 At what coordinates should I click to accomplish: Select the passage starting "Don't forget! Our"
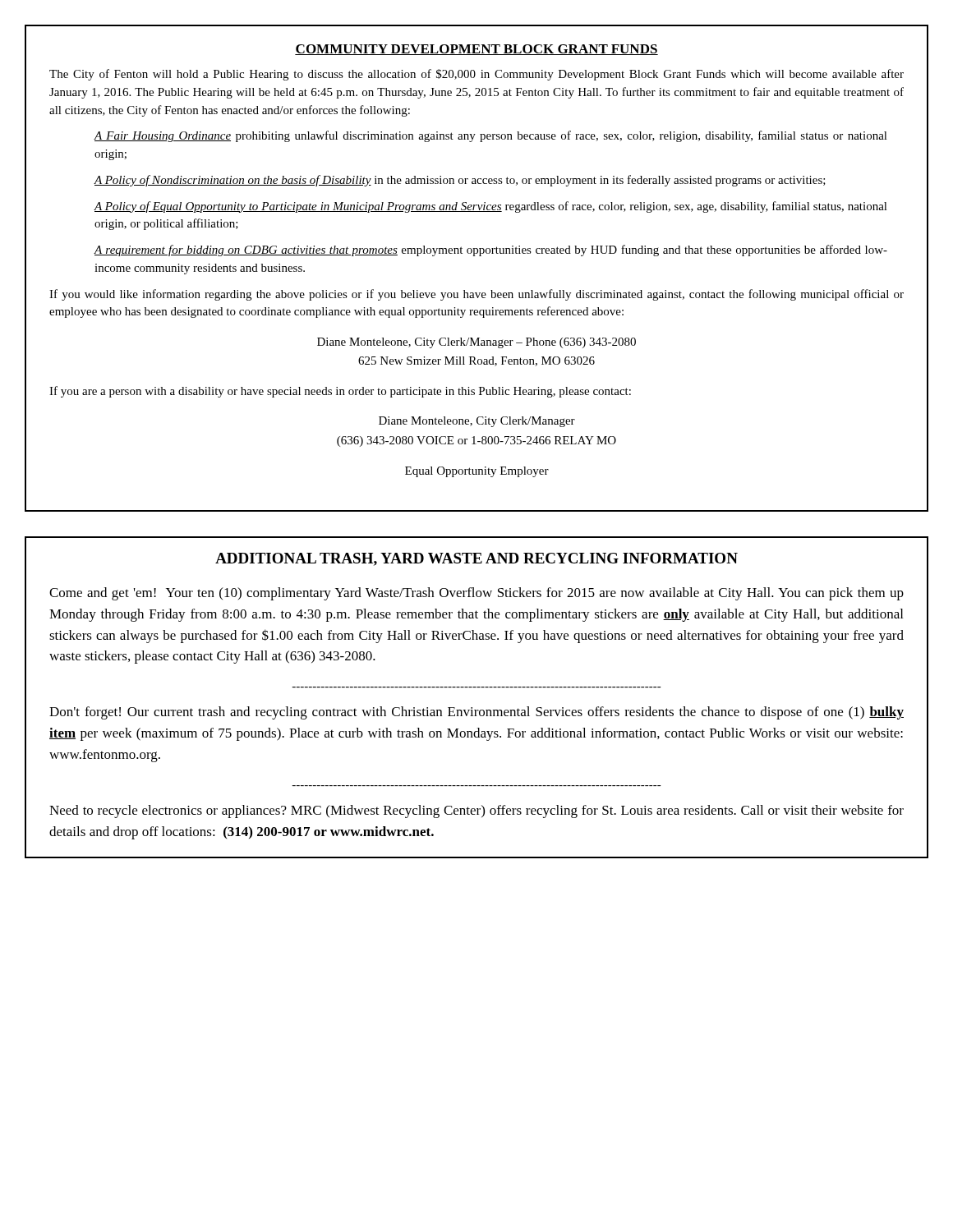click(x=476, y=733)
